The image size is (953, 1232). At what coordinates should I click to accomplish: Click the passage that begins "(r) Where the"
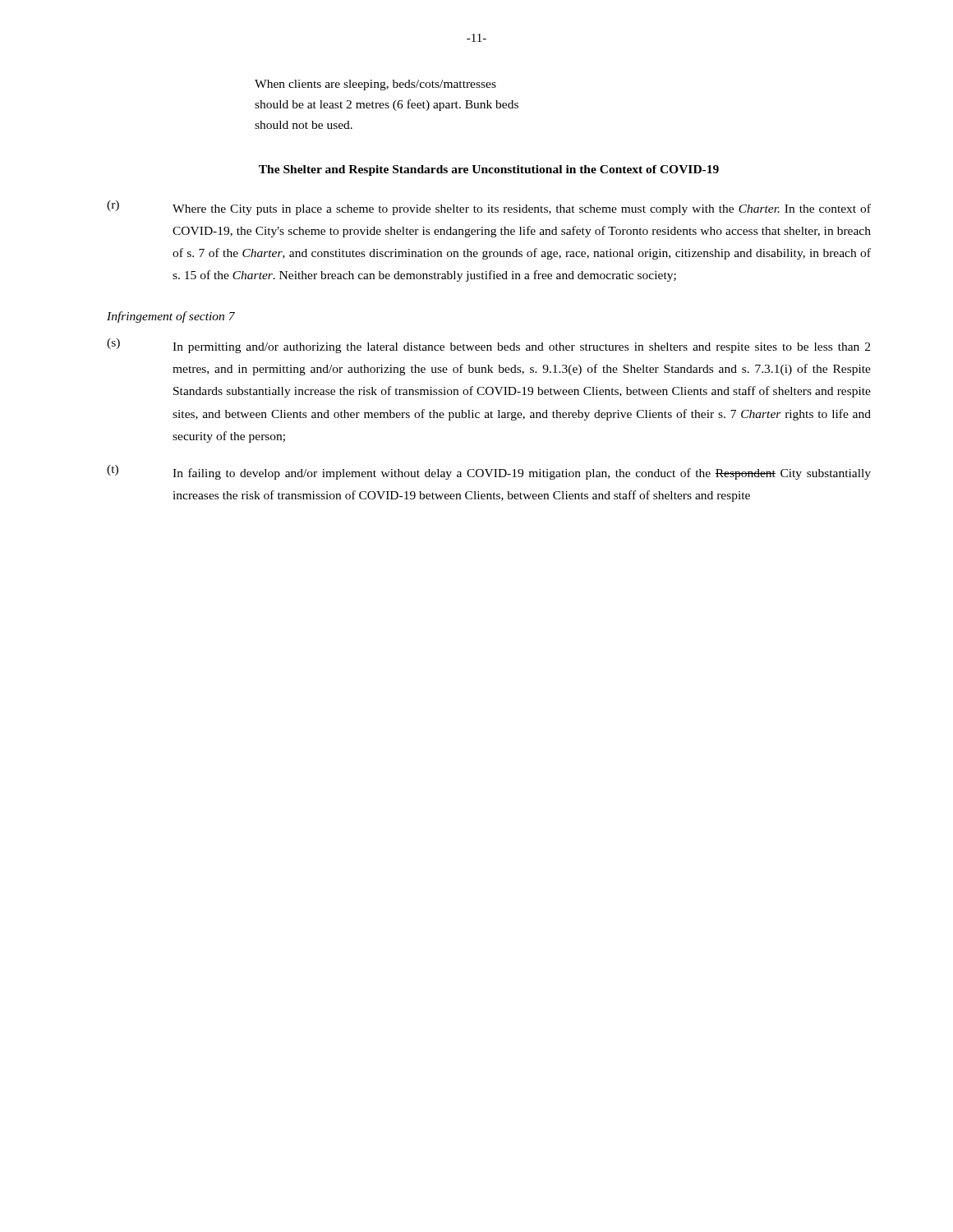pyautogui.click(x=489, y=241)
